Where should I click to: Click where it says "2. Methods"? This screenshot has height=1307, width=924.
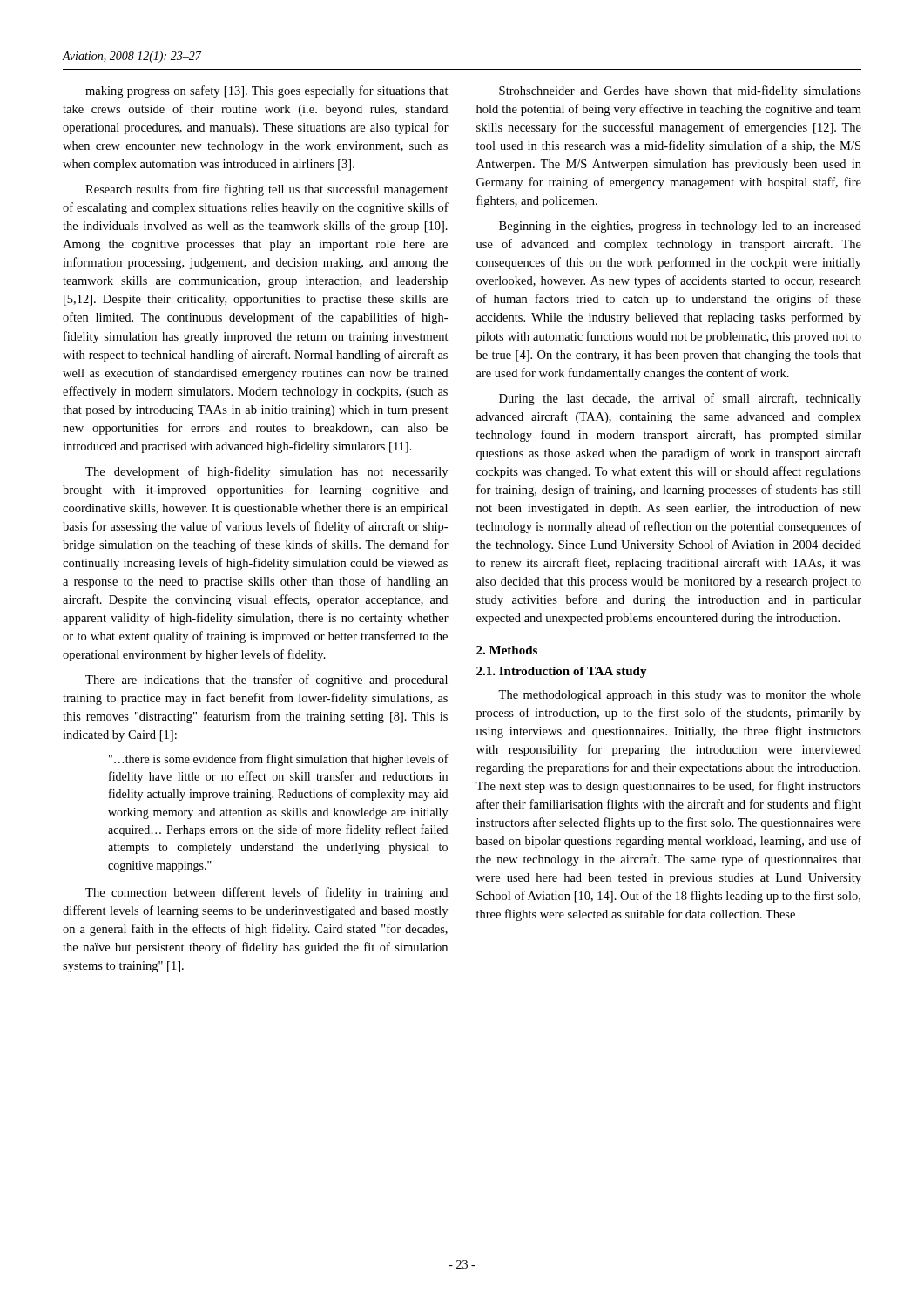[507, 650]
